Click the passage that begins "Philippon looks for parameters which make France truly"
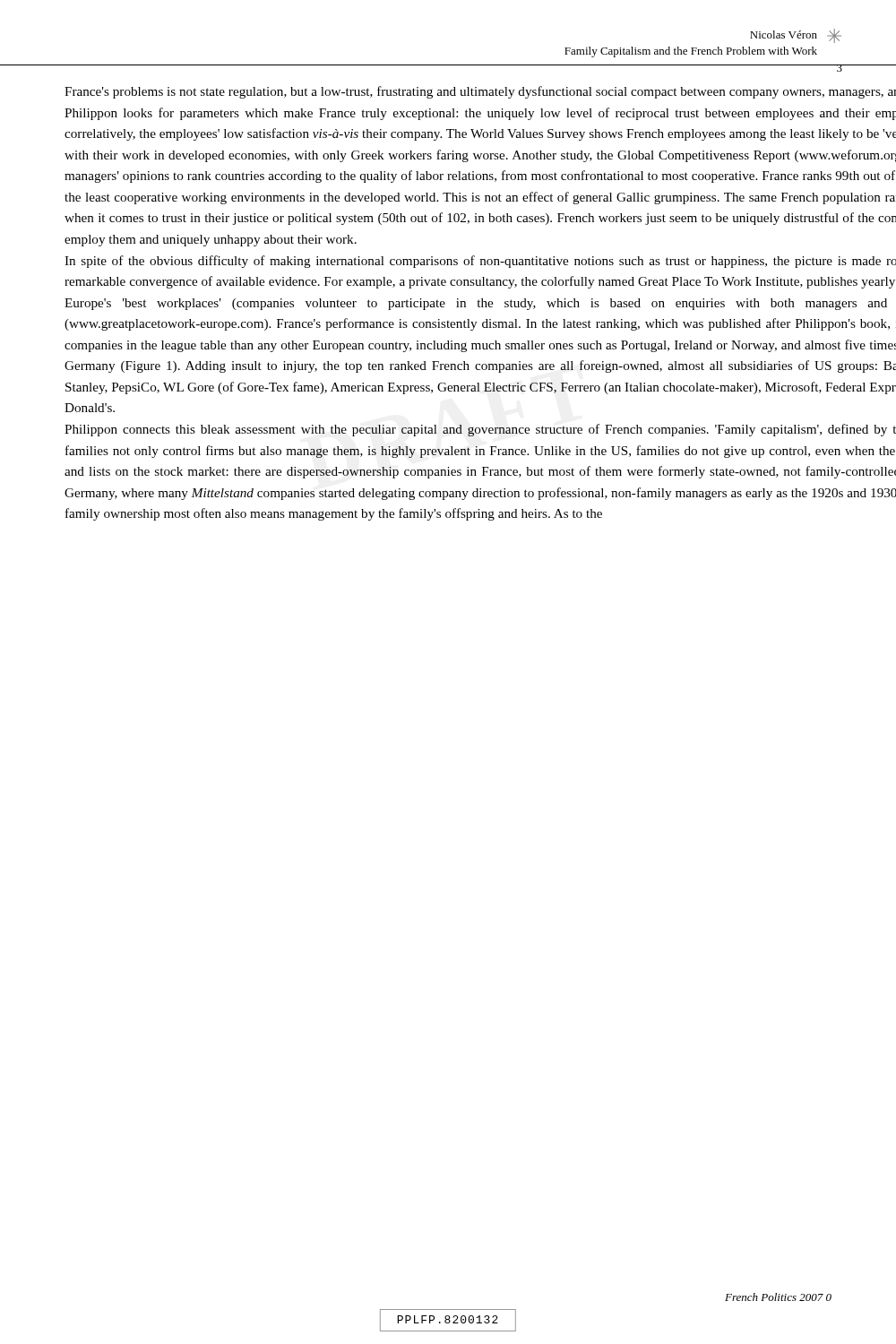The image size is (896, 1344). (480, 176)
